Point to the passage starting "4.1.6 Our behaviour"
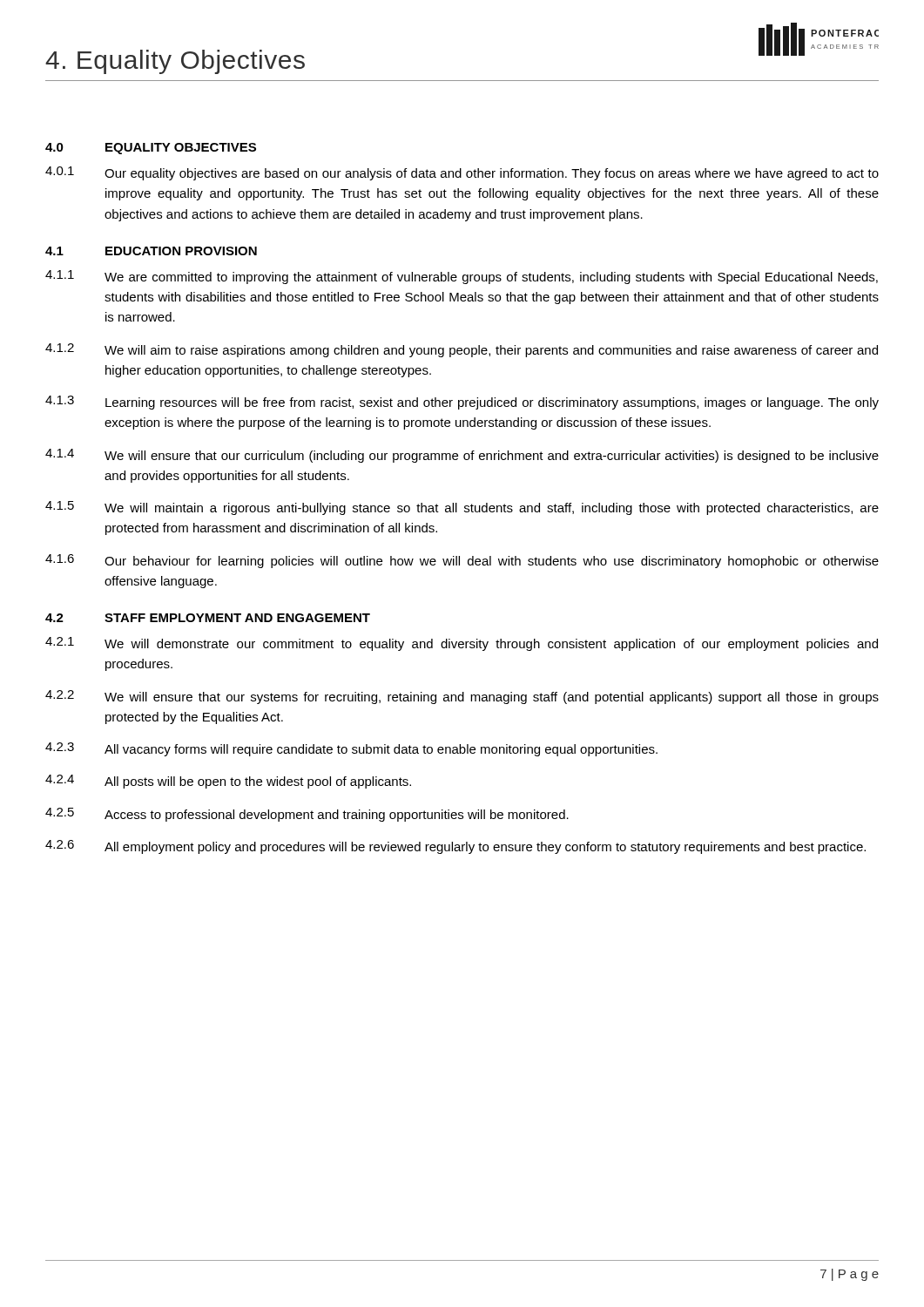 pos(462,571)
